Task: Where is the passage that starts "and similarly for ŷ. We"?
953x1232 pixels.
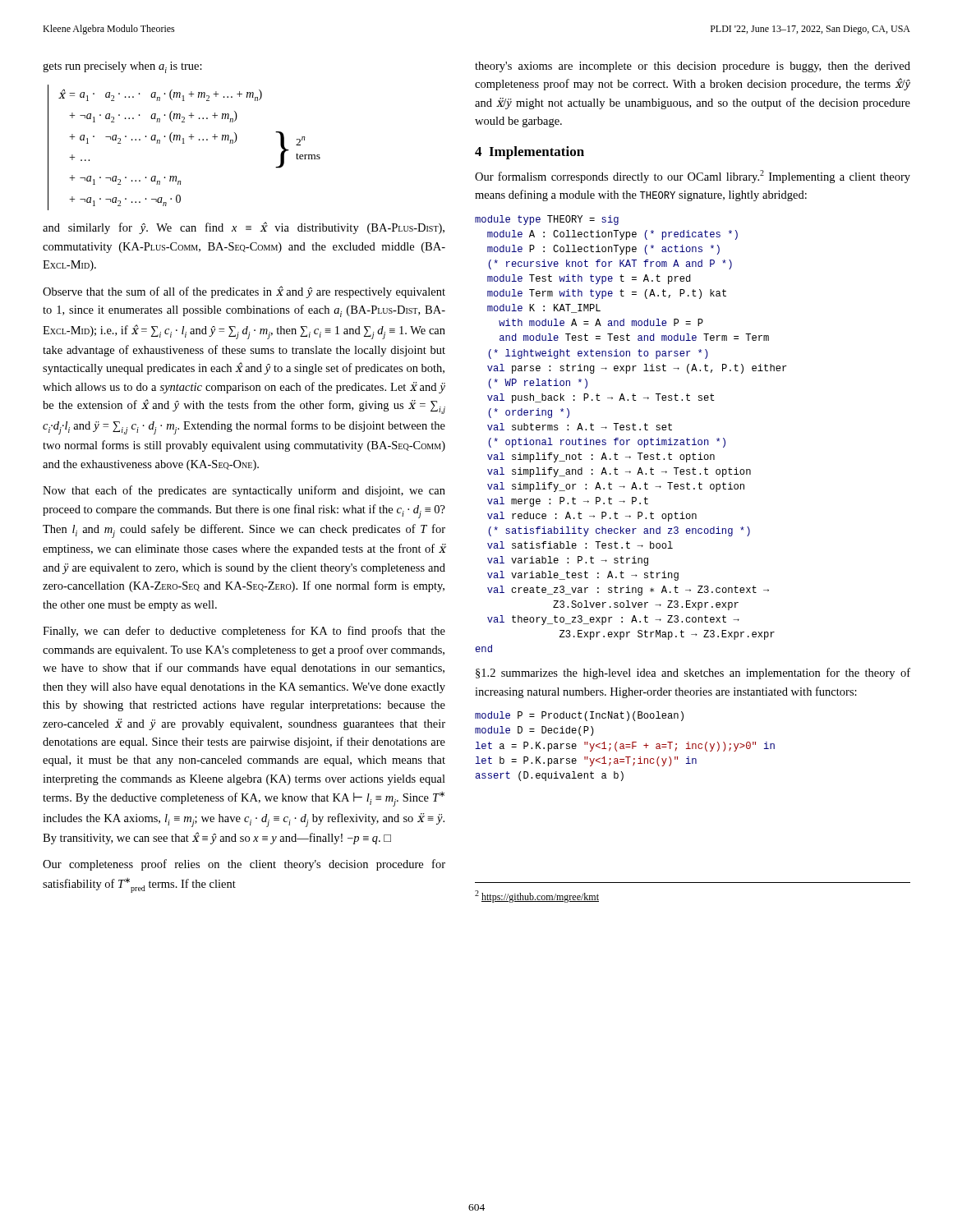Action: (244, 246)
